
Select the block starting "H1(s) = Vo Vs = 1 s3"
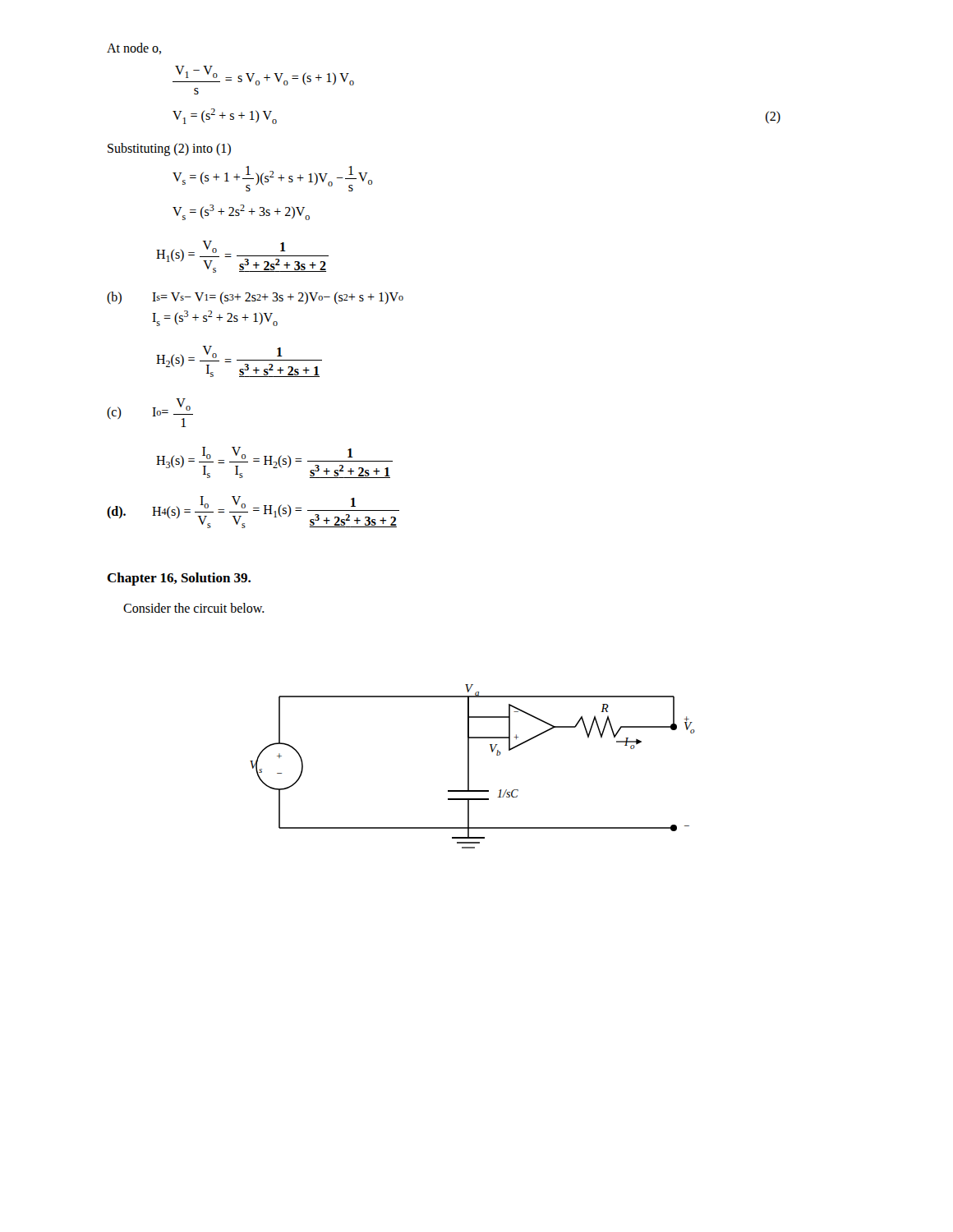[242, 257]
